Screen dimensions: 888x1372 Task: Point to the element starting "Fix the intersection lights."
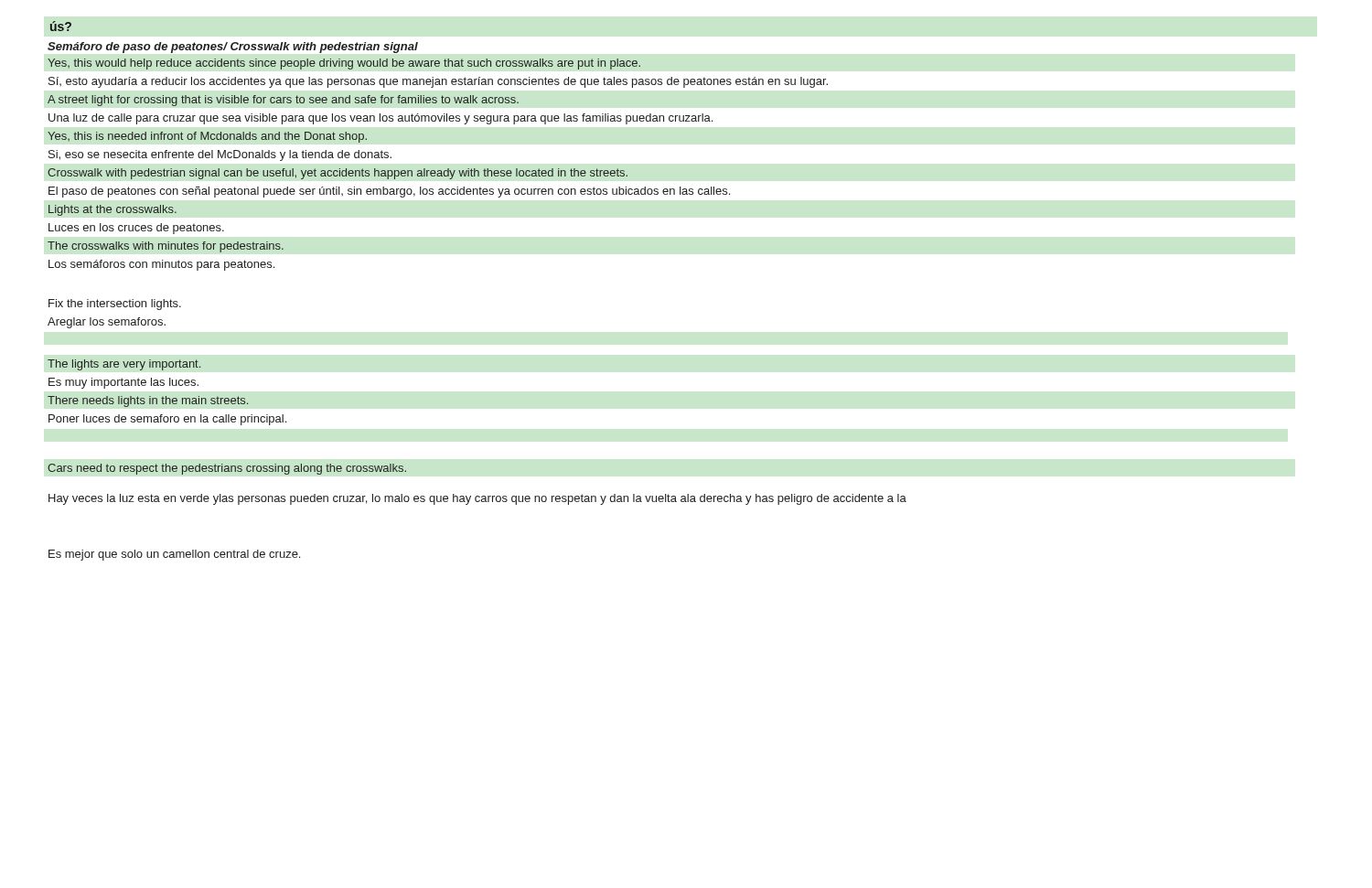[115, 303]
